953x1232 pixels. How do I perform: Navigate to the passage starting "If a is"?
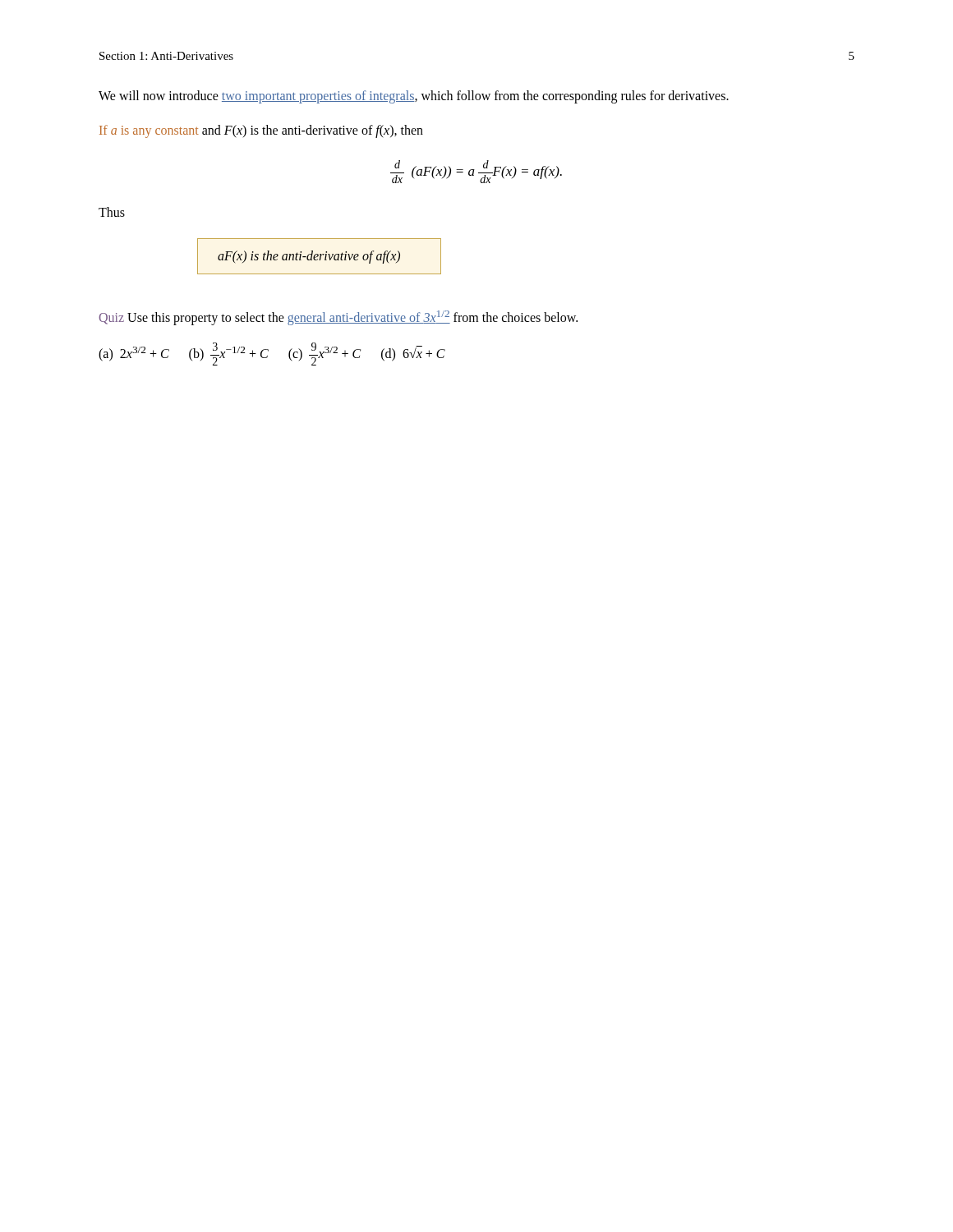click(261, 130)
